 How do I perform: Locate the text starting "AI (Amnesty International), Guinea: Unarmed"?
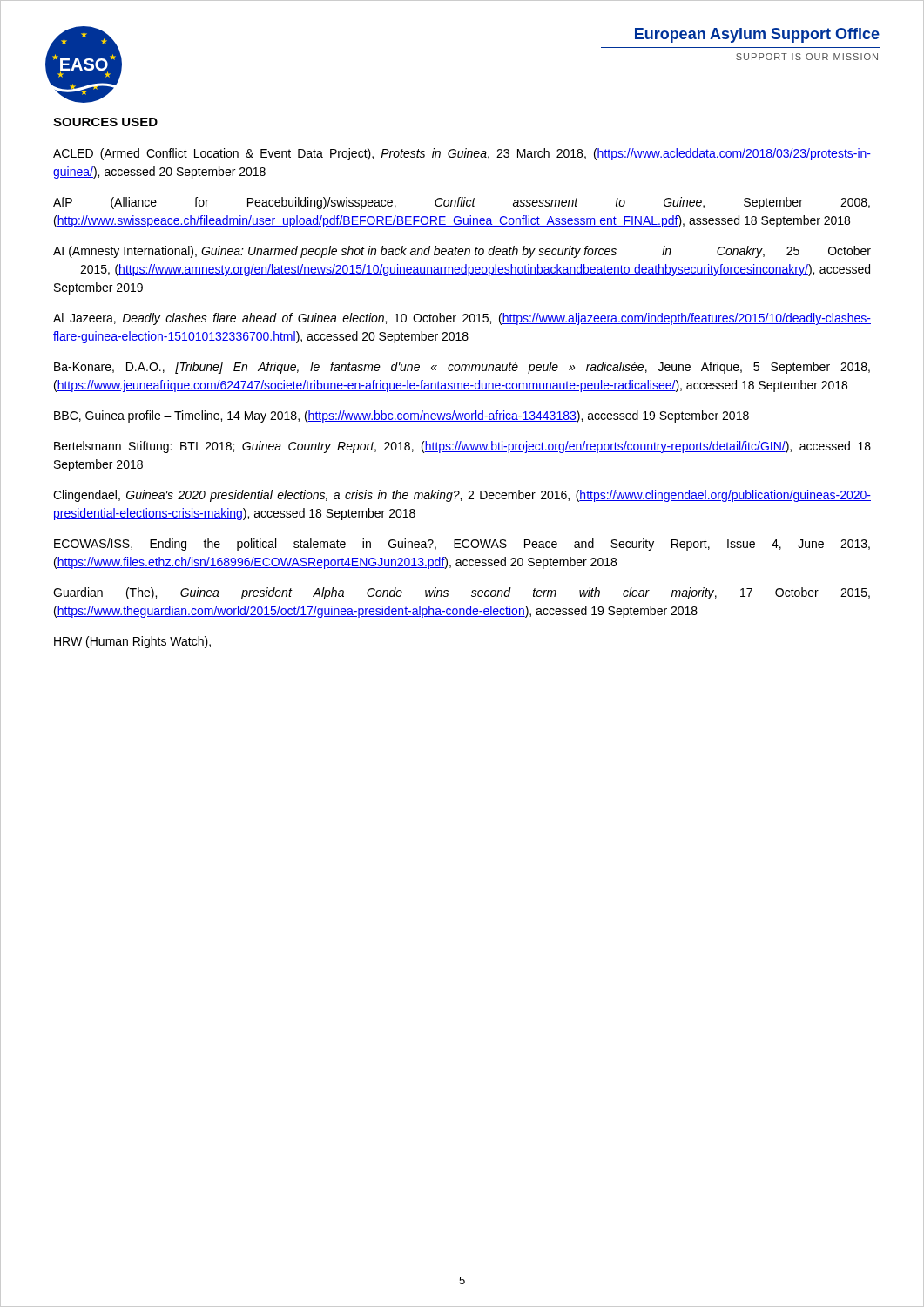pos(462,269)
